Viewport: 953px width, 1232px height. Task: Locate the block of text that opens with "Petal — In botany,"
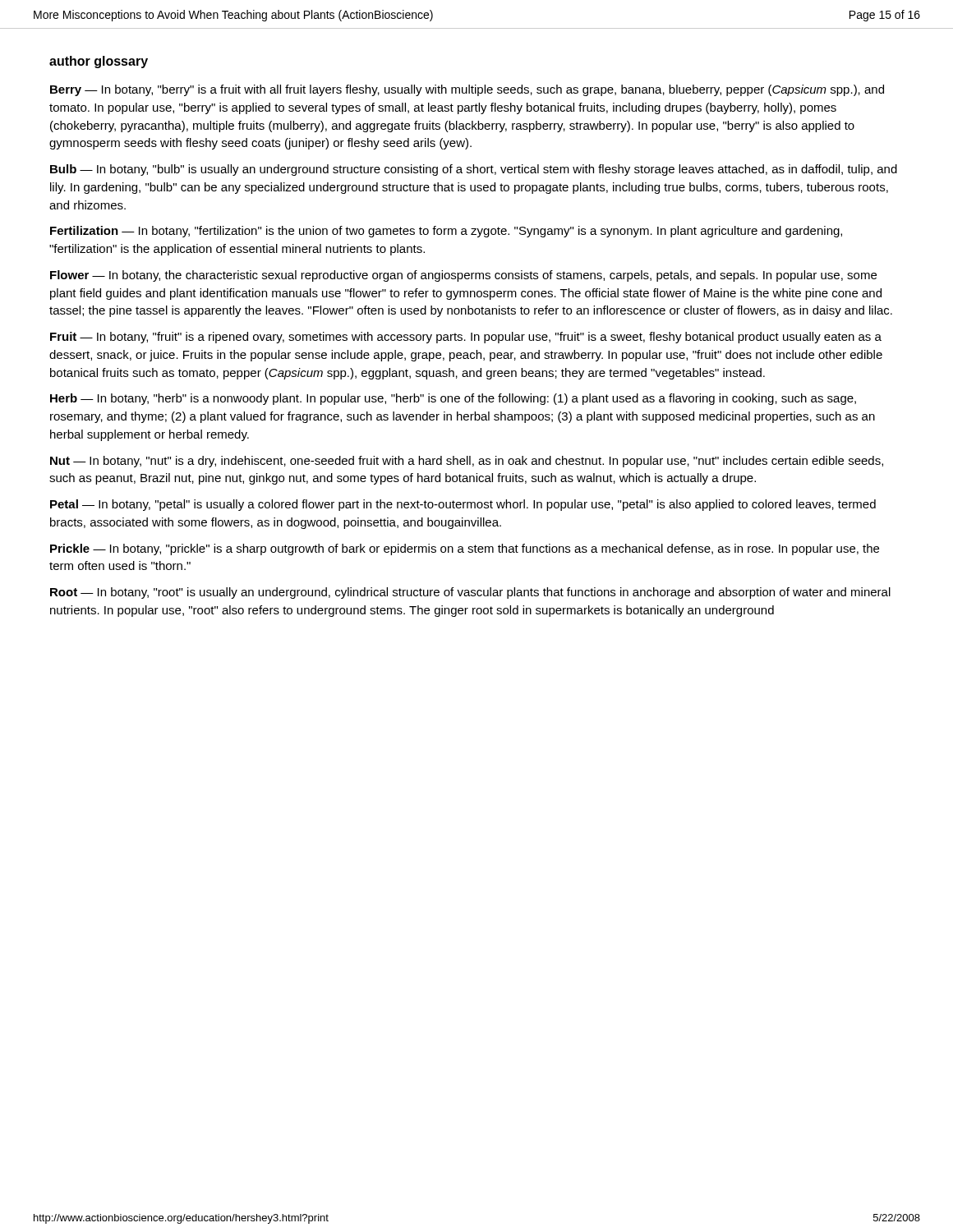pyautogui.click(x=476, y=513)
